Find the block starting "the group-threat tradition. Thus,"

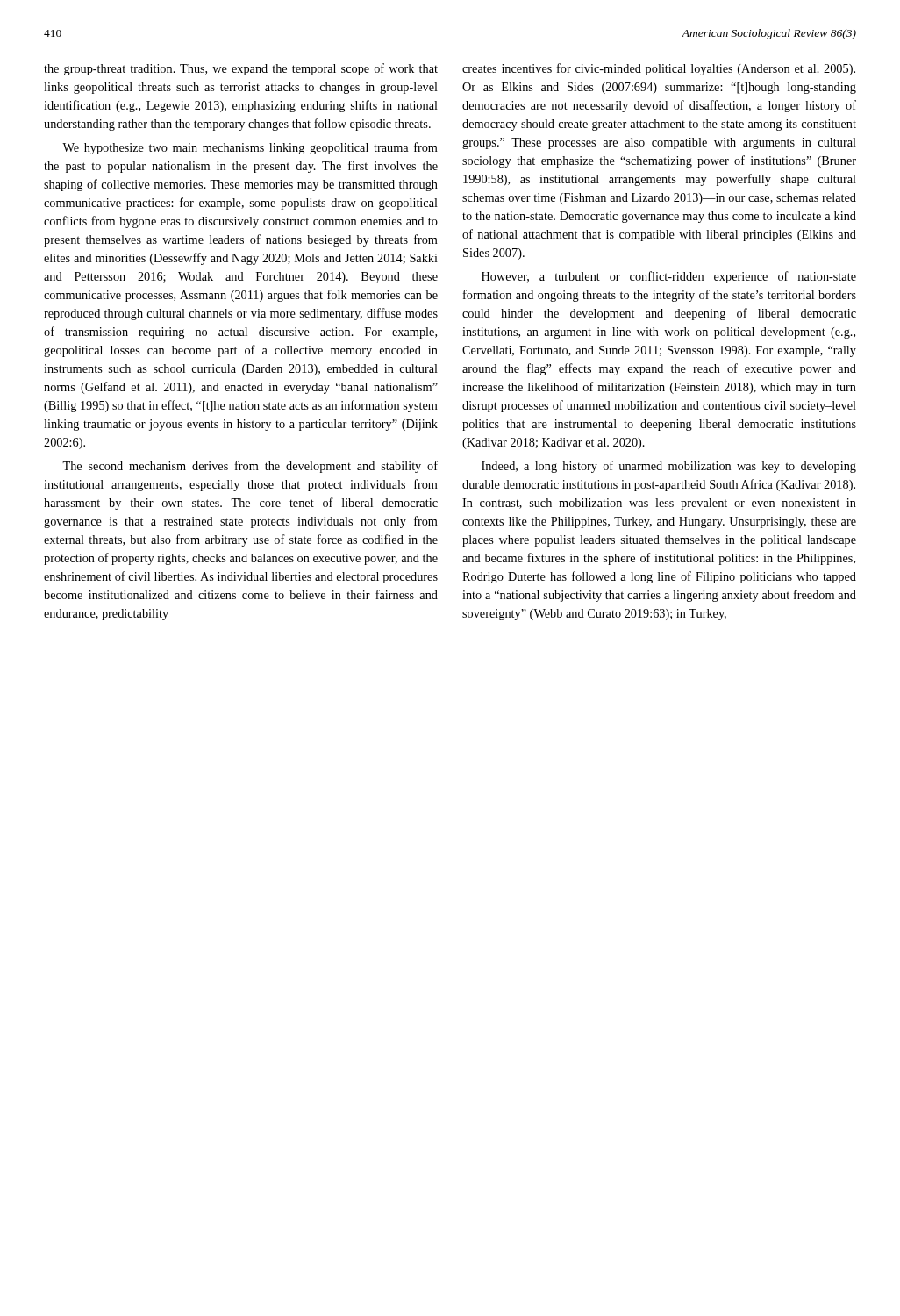coord(241,341)
